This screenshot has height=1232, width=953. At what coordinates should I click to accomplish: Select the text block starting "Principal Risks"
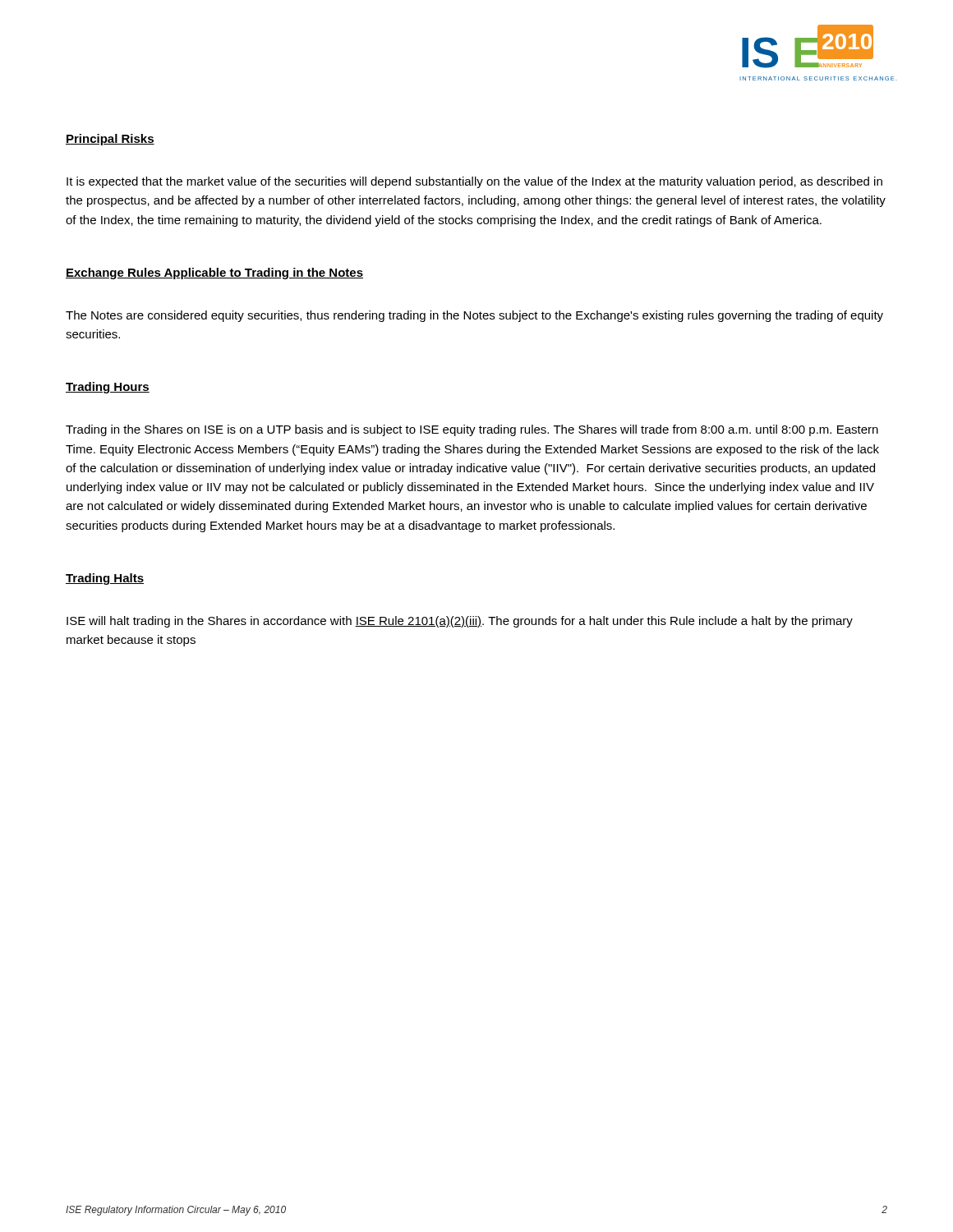pos(110,138)
